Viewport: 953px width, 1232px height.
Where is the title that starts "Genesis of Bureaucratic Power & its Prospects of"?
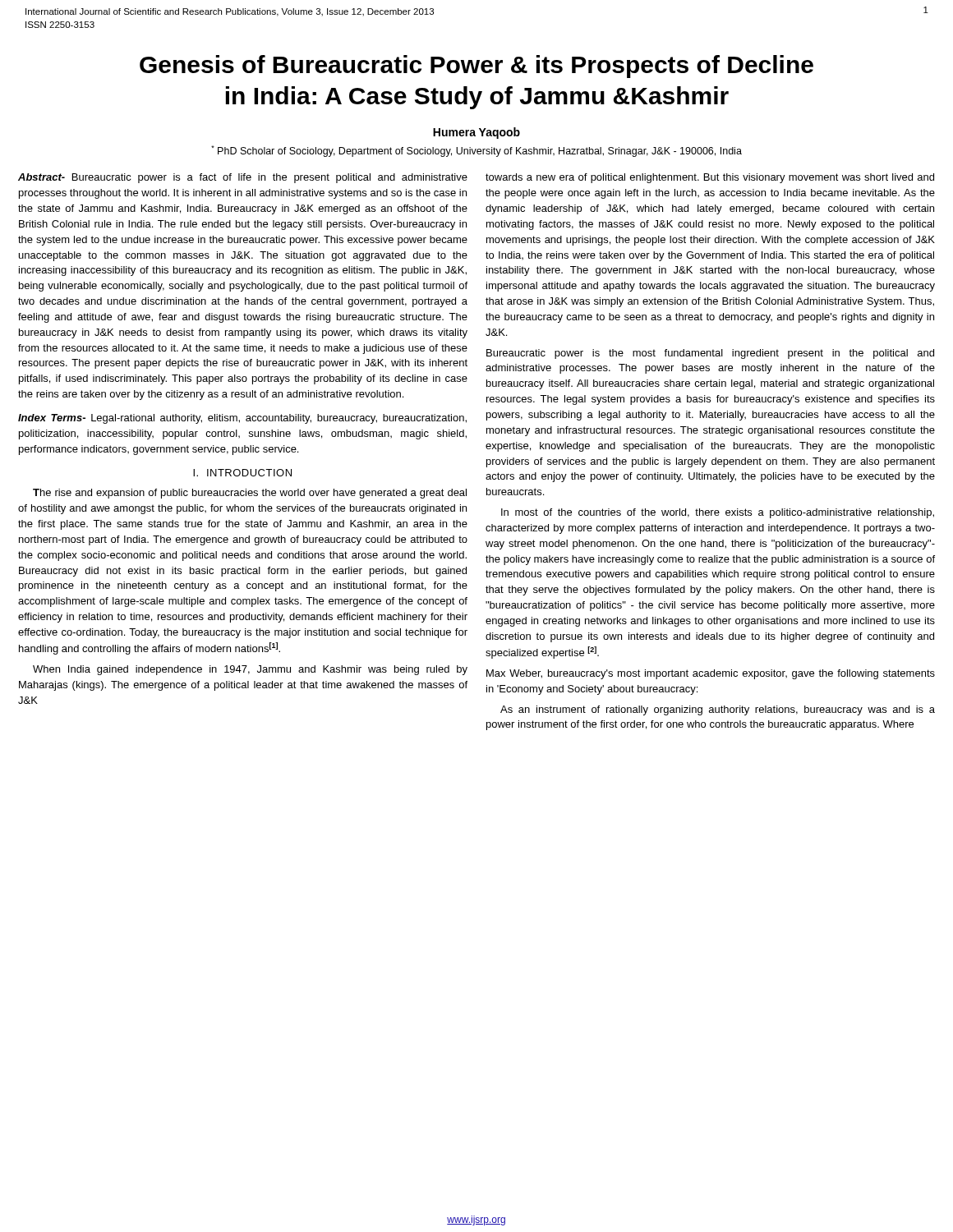[x=476, y=80]
